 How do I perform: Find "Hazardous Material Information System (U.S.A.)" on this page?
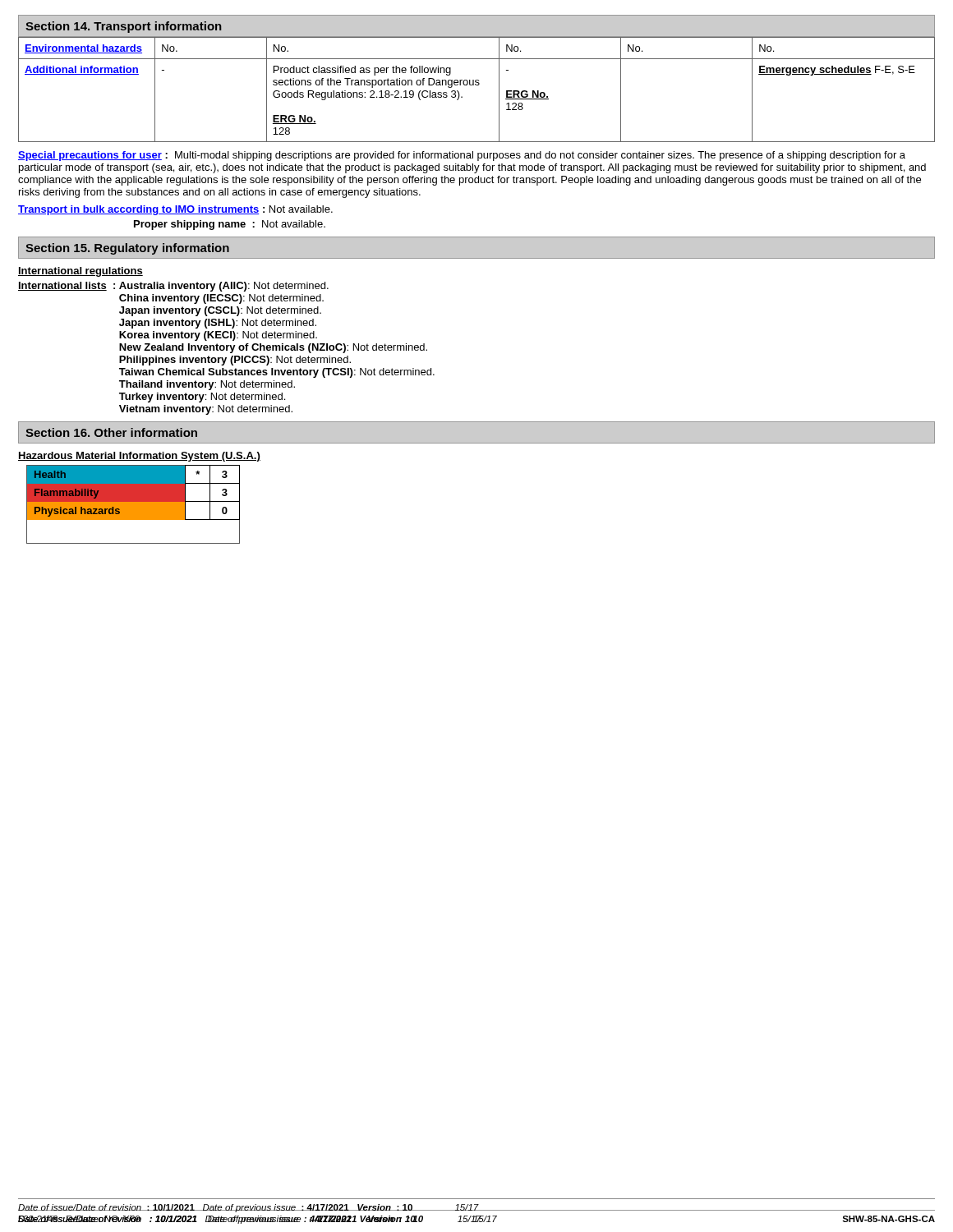(139, 455)
